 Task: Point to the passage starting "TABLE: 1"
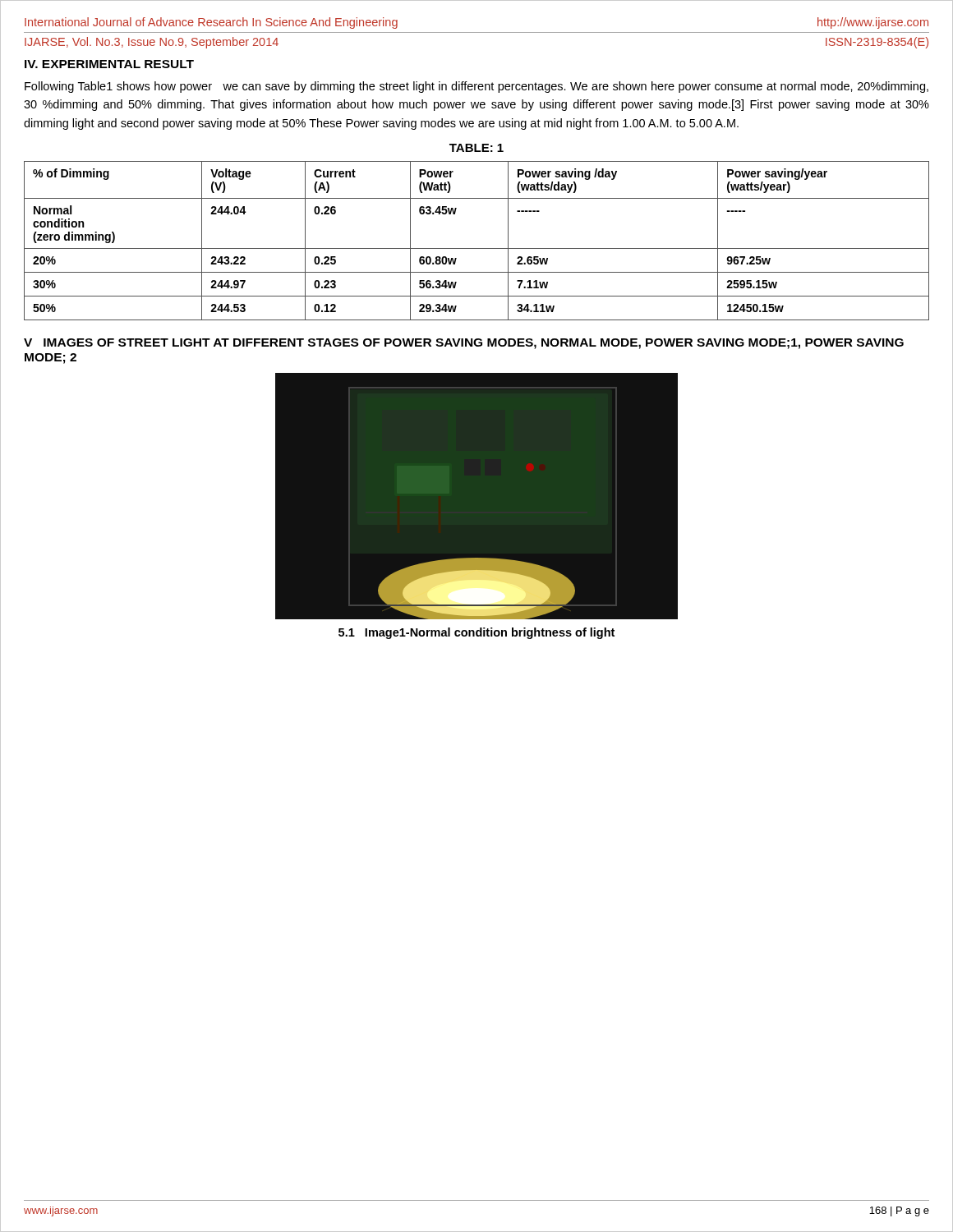pos(476,148)
